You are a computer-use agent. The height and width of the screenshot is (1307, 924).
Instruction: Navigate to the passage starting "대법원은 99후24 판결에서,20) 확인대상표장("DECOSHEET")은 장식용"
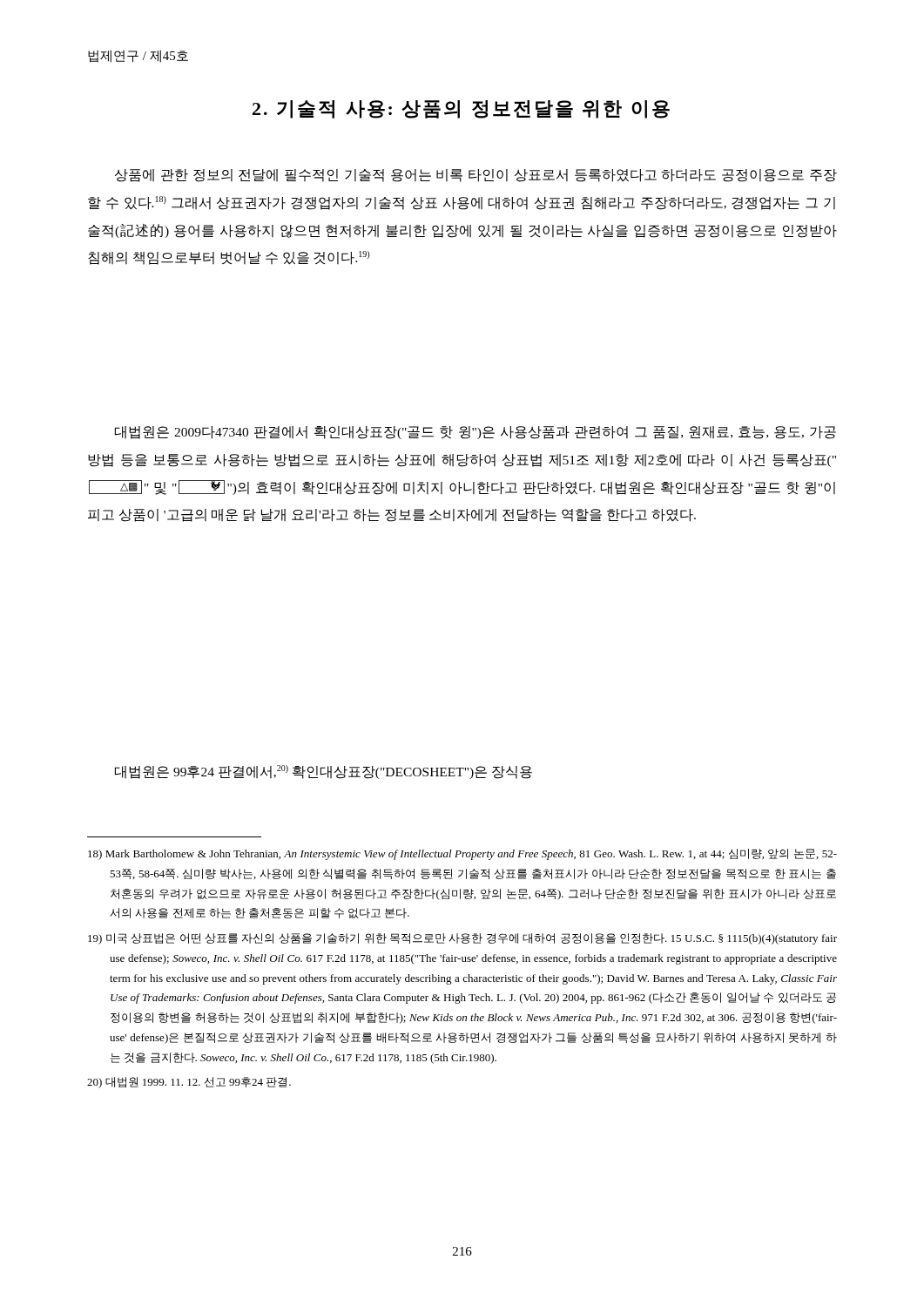click(x=324, y=771)
